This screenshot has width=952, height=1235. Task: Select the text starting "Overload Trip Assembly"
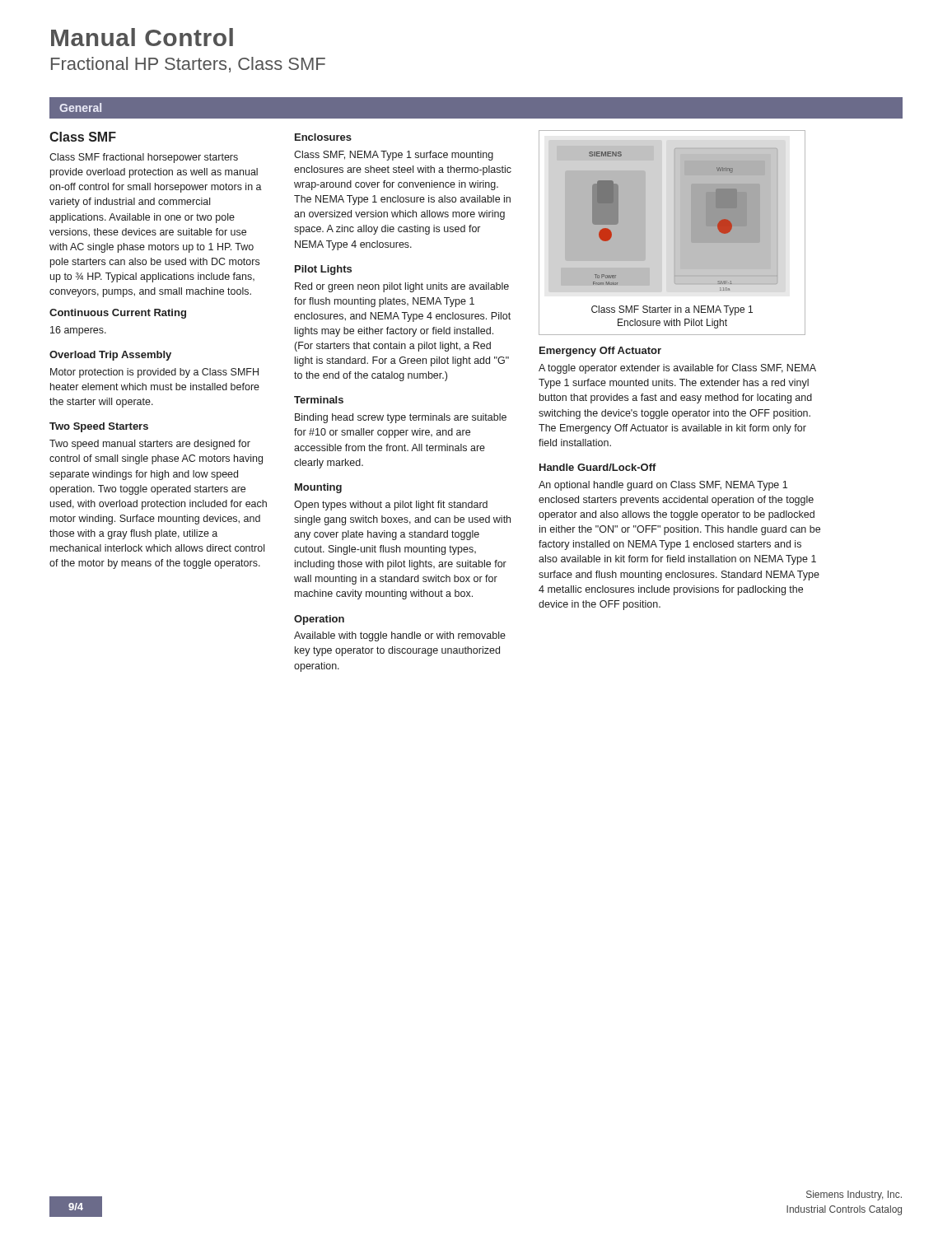(159, 355)
